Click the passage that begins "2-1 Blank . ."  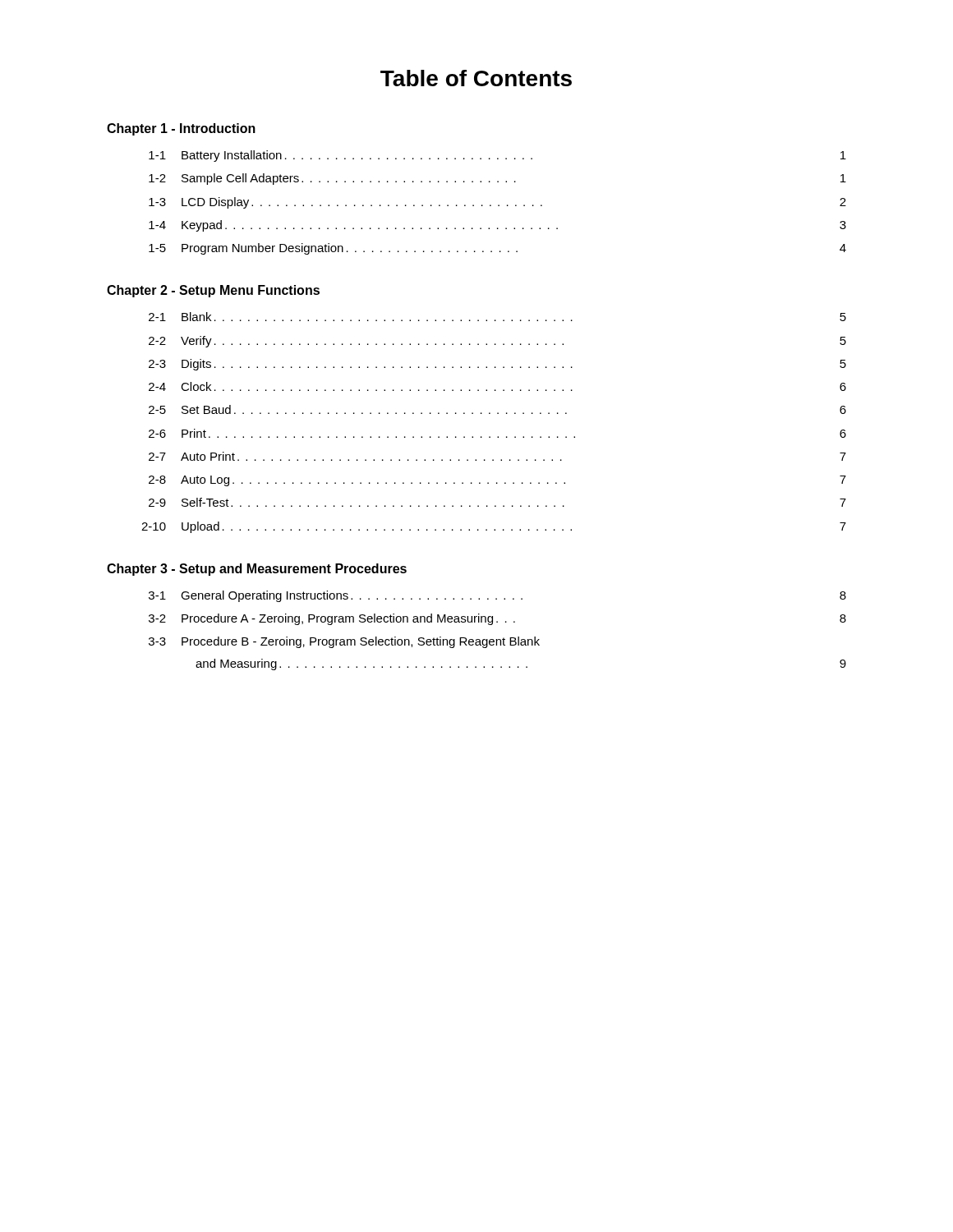476,317
